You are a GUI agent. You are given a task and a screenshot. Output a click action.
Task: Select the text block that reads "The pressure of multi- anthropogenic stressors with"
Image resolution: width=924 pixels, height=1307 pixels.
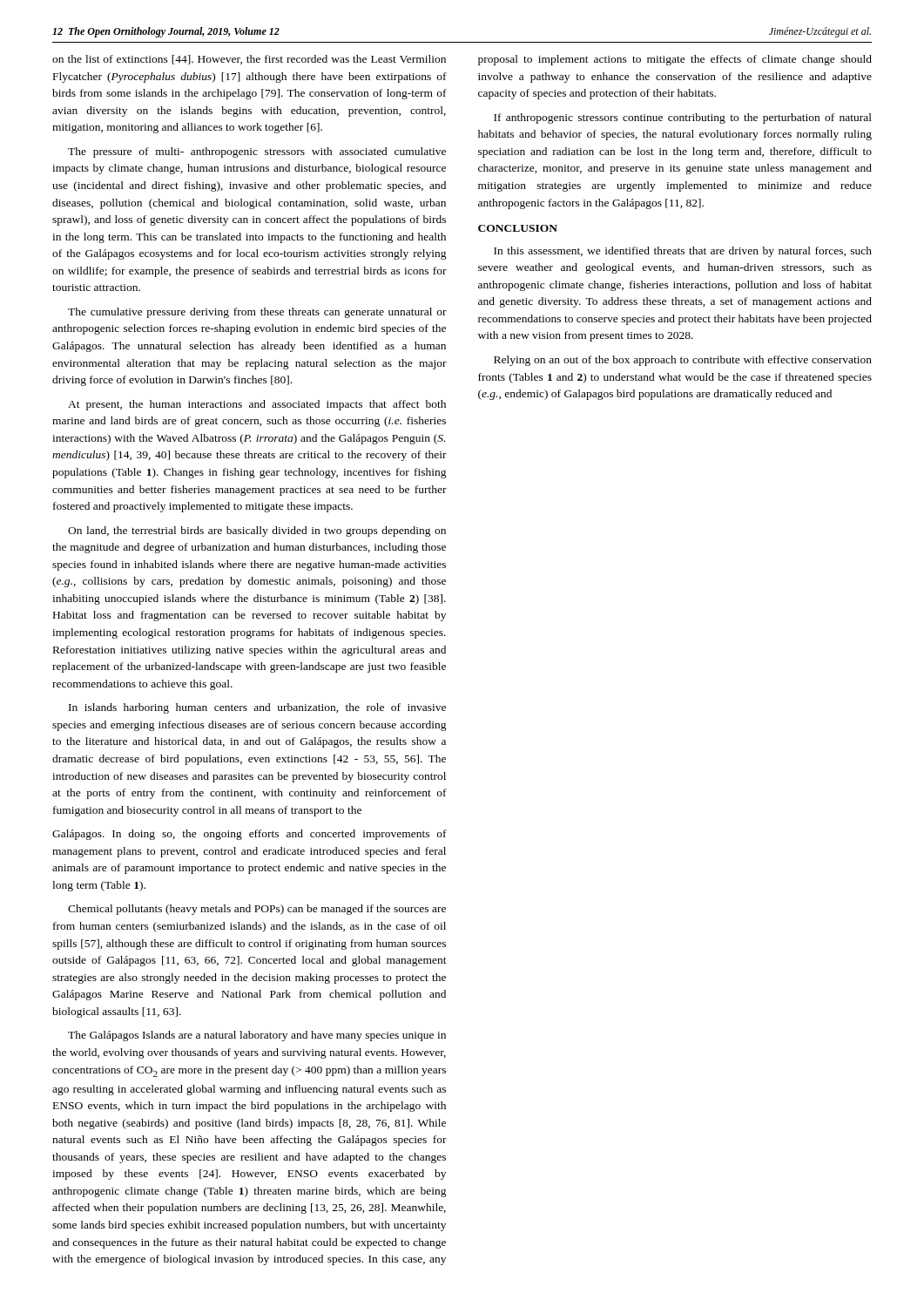(x=249, y=219)
